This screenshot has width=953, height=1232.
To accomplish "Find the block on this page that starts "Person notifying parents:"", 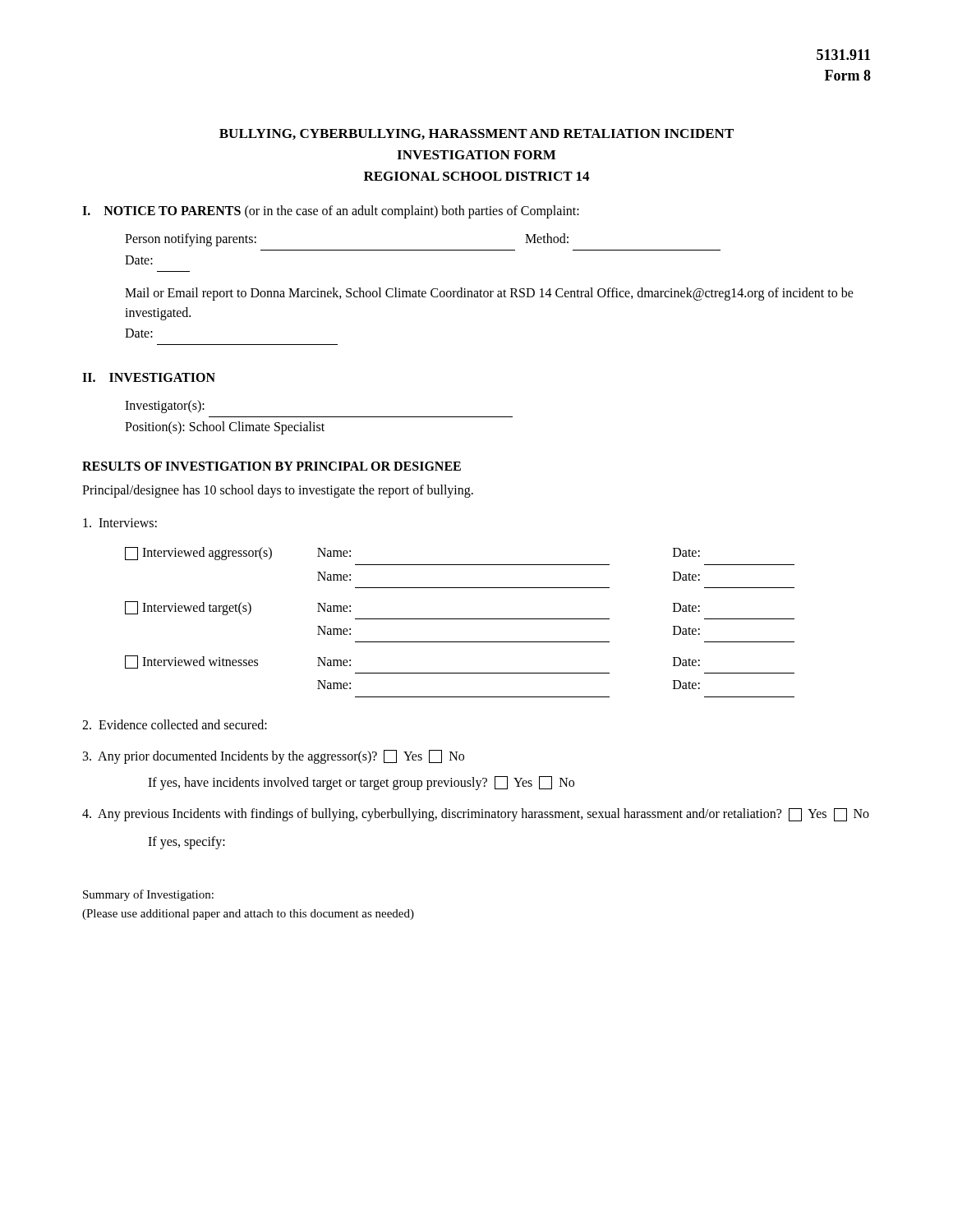I will pos(423,250).
